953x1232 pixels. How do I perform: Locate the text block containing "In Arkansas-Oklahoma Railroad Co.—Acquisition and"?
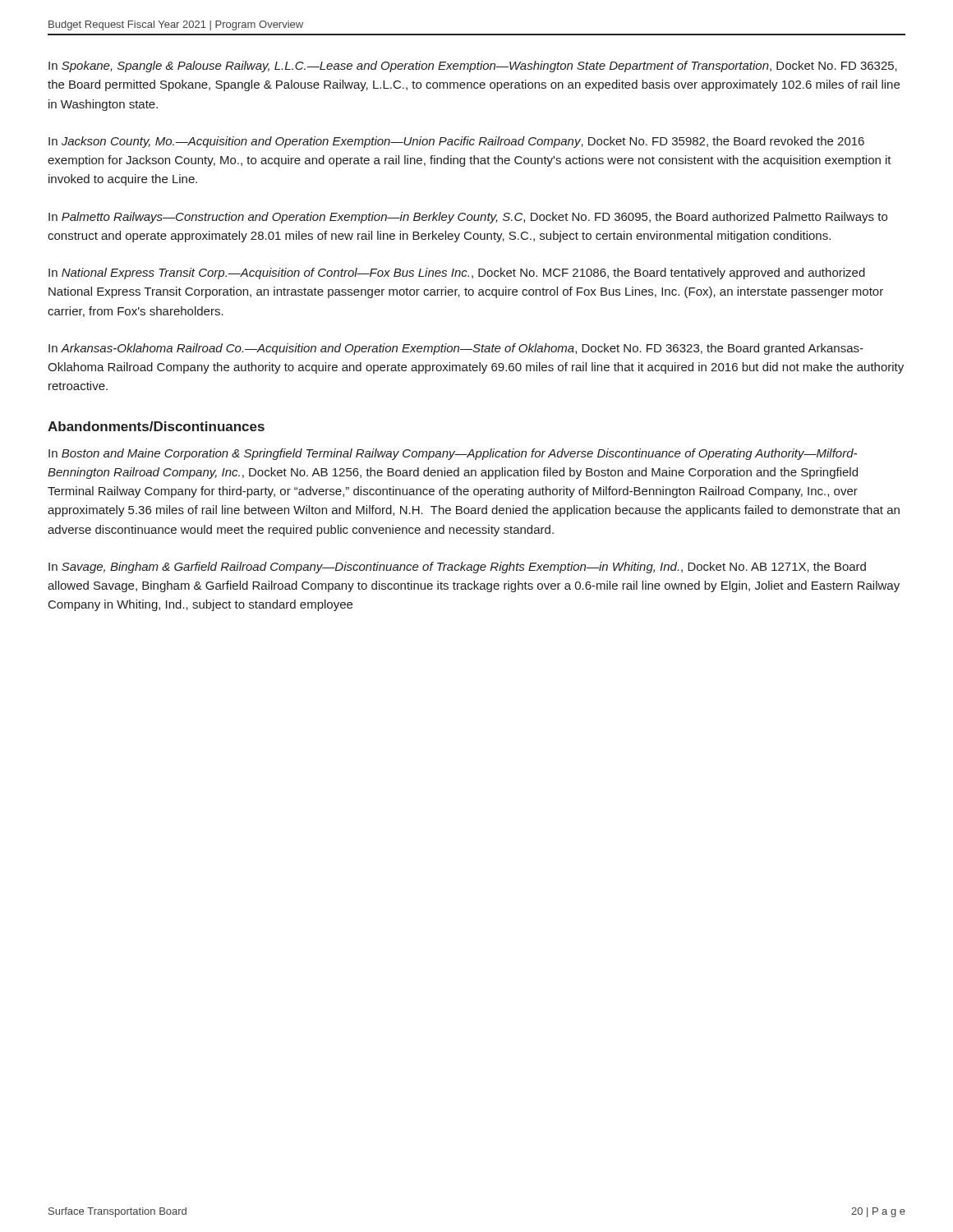[x=476, y=367]
